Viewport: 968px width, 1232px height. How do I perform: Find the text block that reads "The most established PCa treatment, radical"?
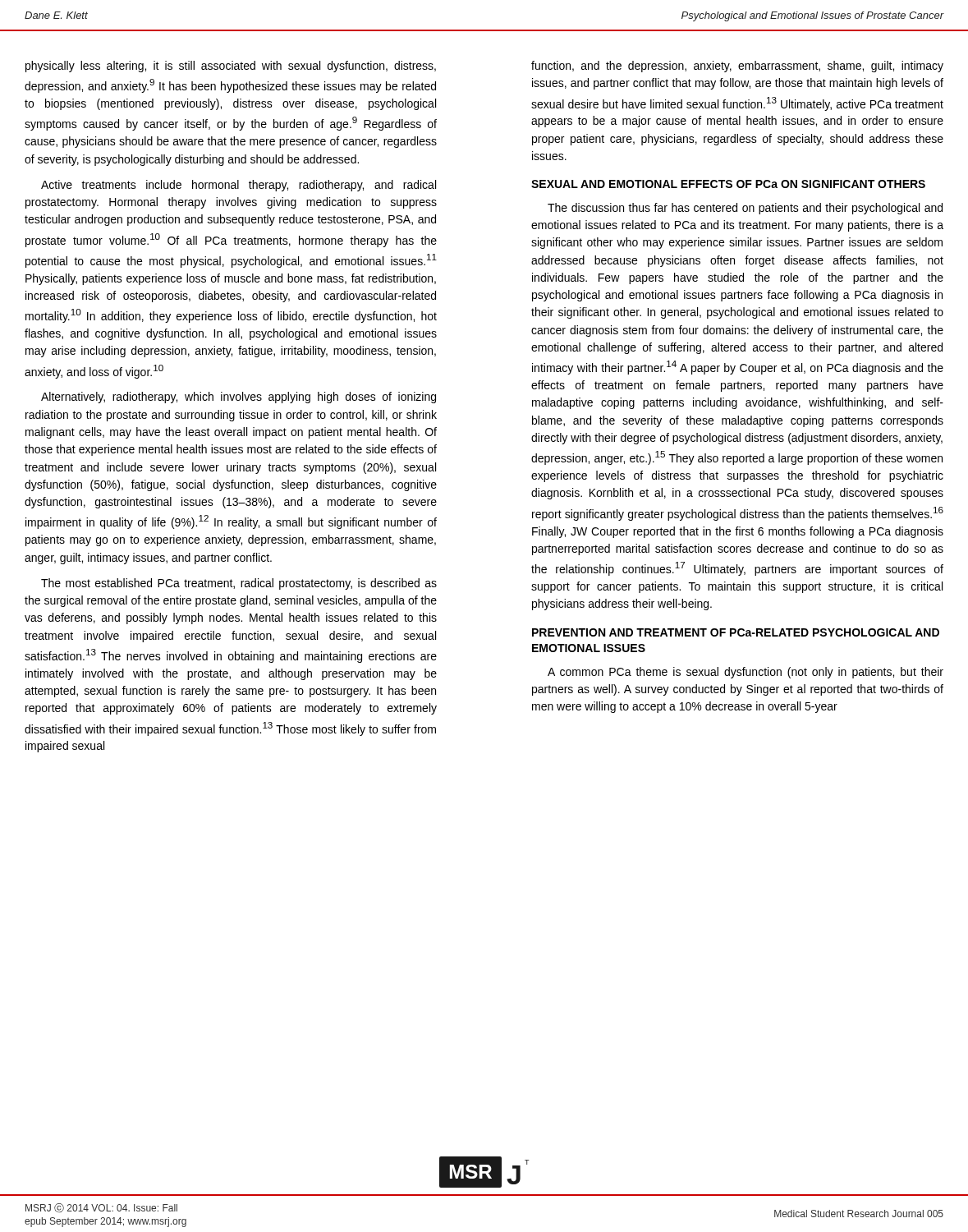(231, 665)
